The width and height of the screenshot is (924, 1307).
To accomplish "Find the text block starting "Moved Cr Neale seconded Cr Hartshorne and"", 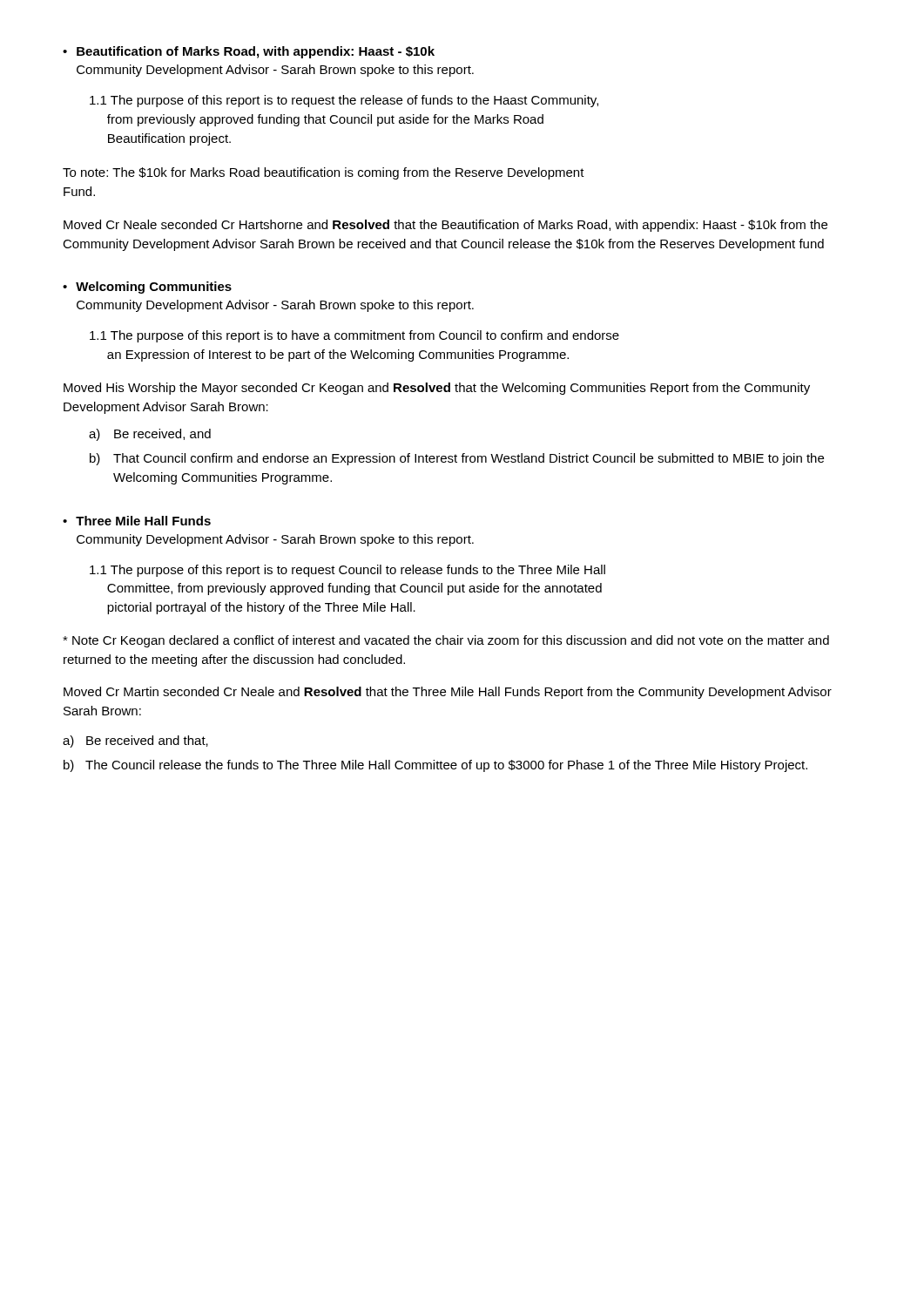I will (462, 234).
